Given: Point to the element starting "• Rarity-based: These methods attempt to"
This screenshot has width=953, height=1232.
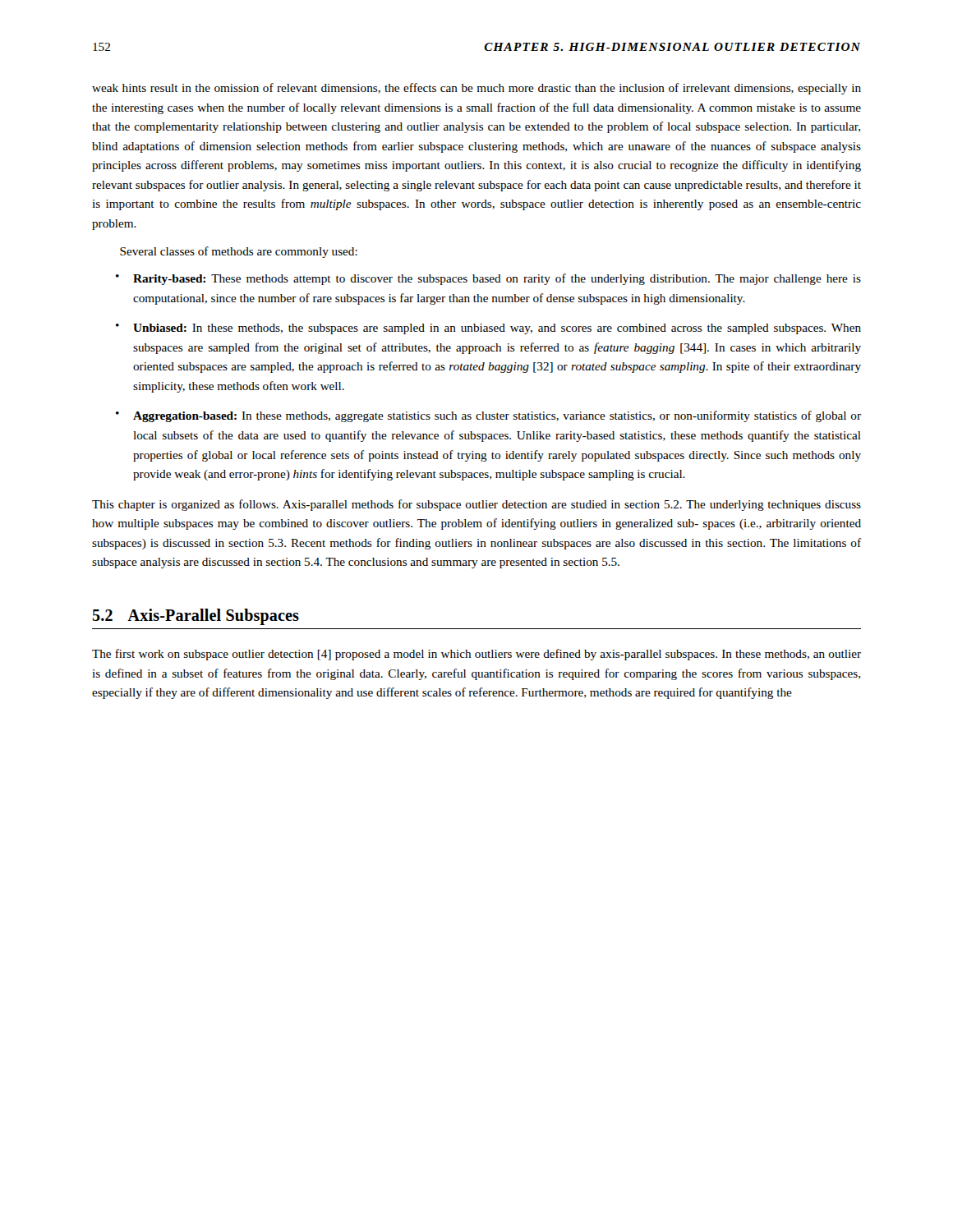Looking at the screenshot, I should point(488,288).
